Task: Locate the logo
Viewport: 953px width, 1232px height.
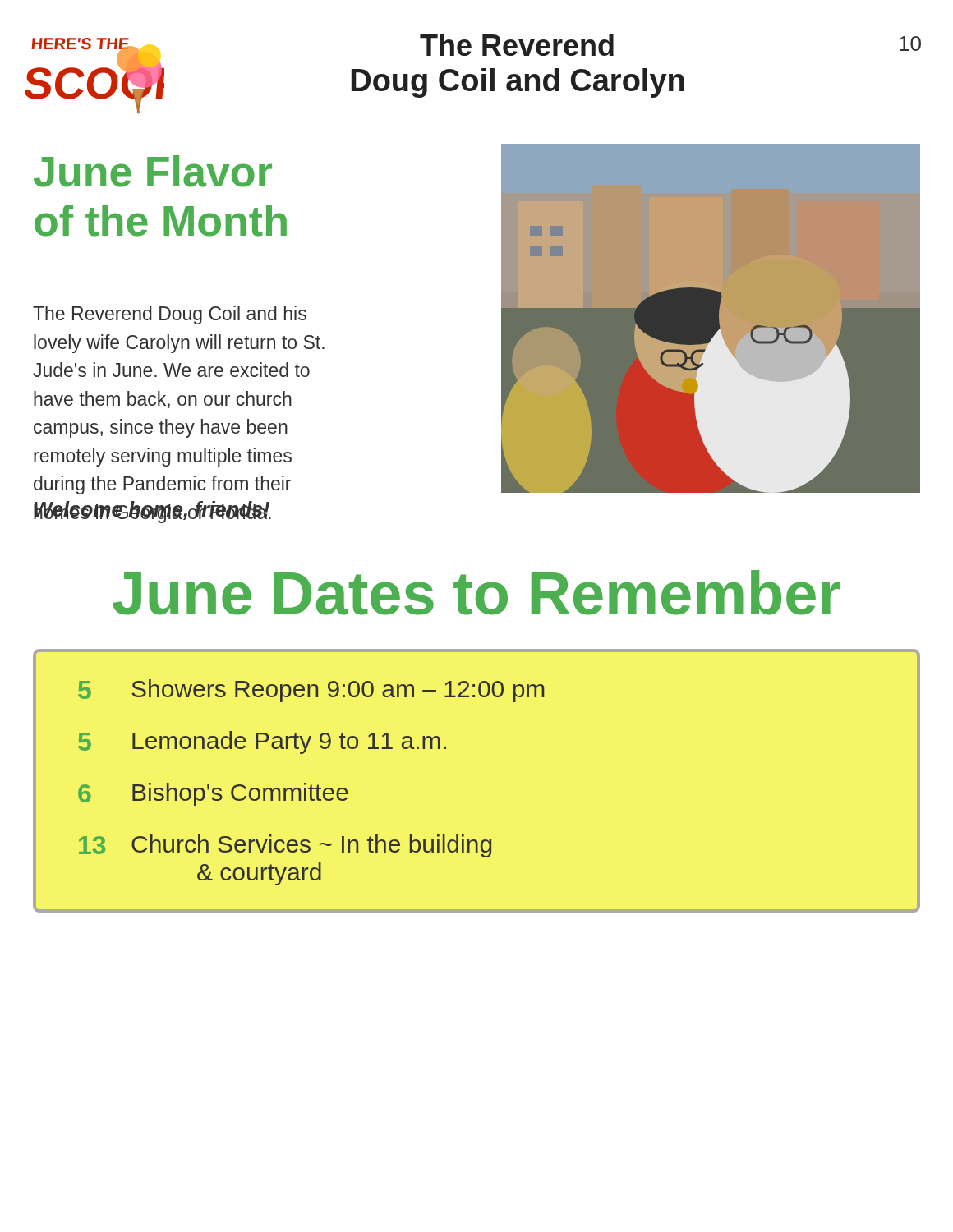Action: click(x=94, y=83)
